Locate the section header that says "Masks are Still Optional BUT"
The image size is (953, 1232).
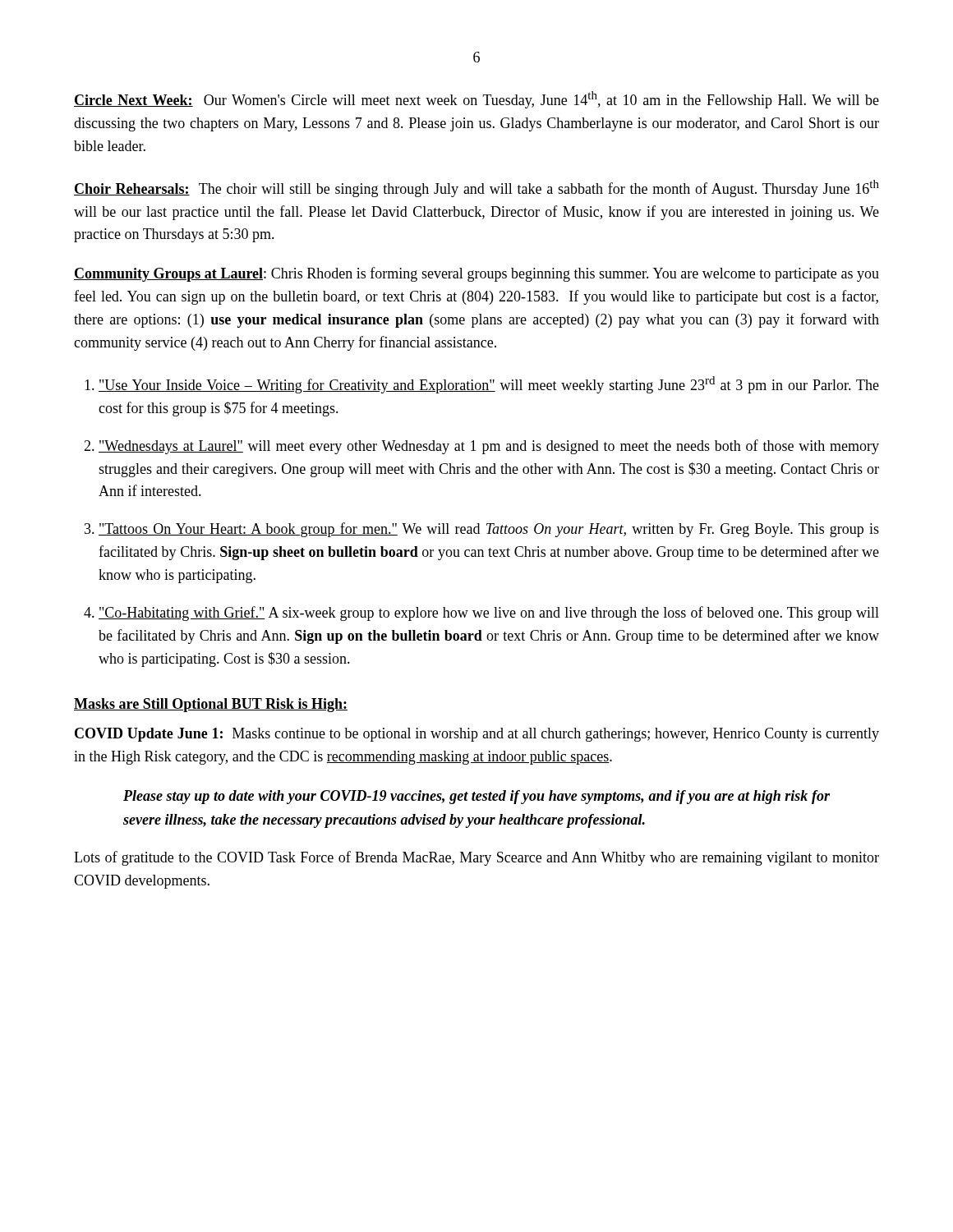(211, 704)
